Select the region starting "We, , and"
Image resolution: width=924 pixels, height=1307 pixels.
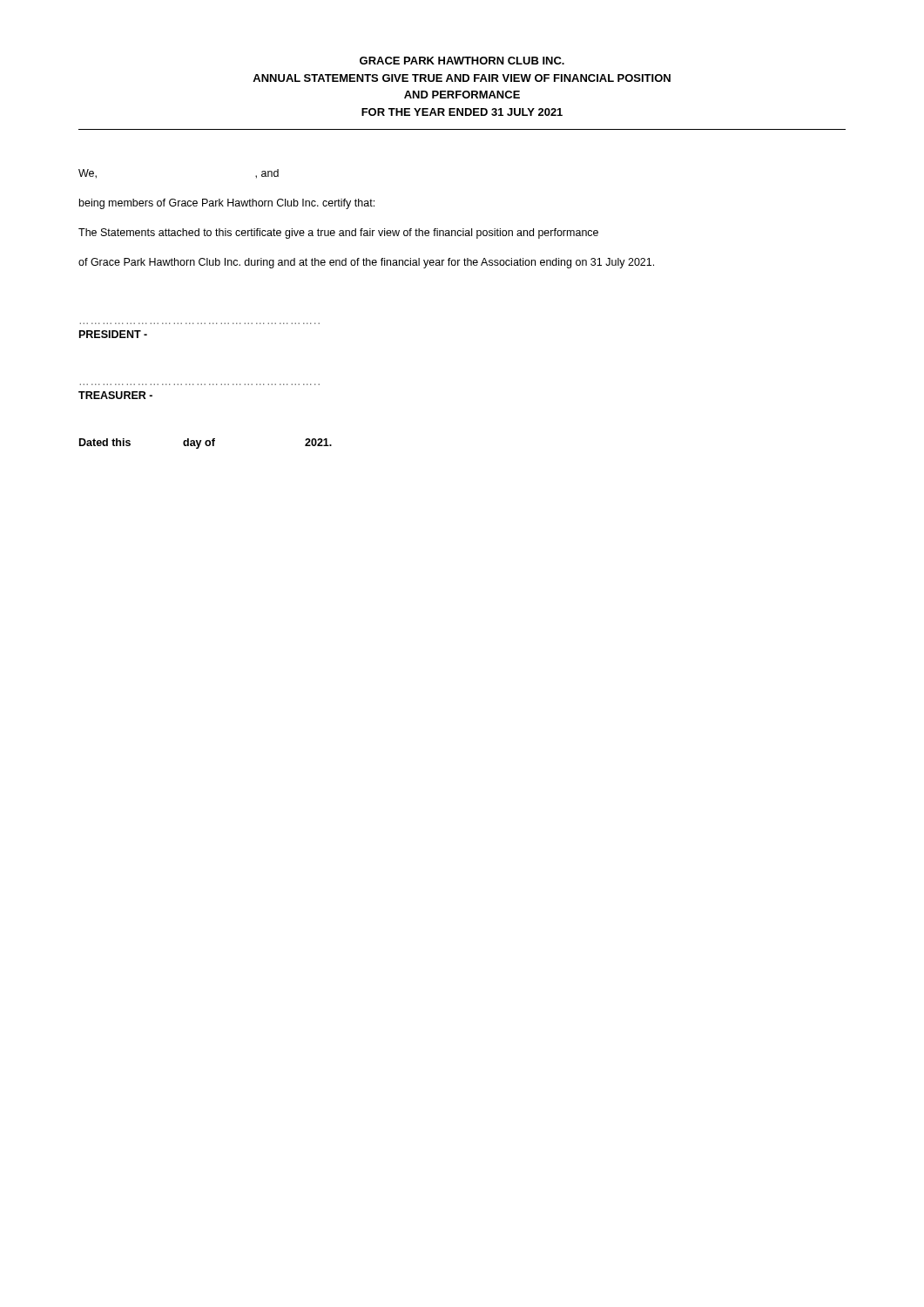click(87, 174)
